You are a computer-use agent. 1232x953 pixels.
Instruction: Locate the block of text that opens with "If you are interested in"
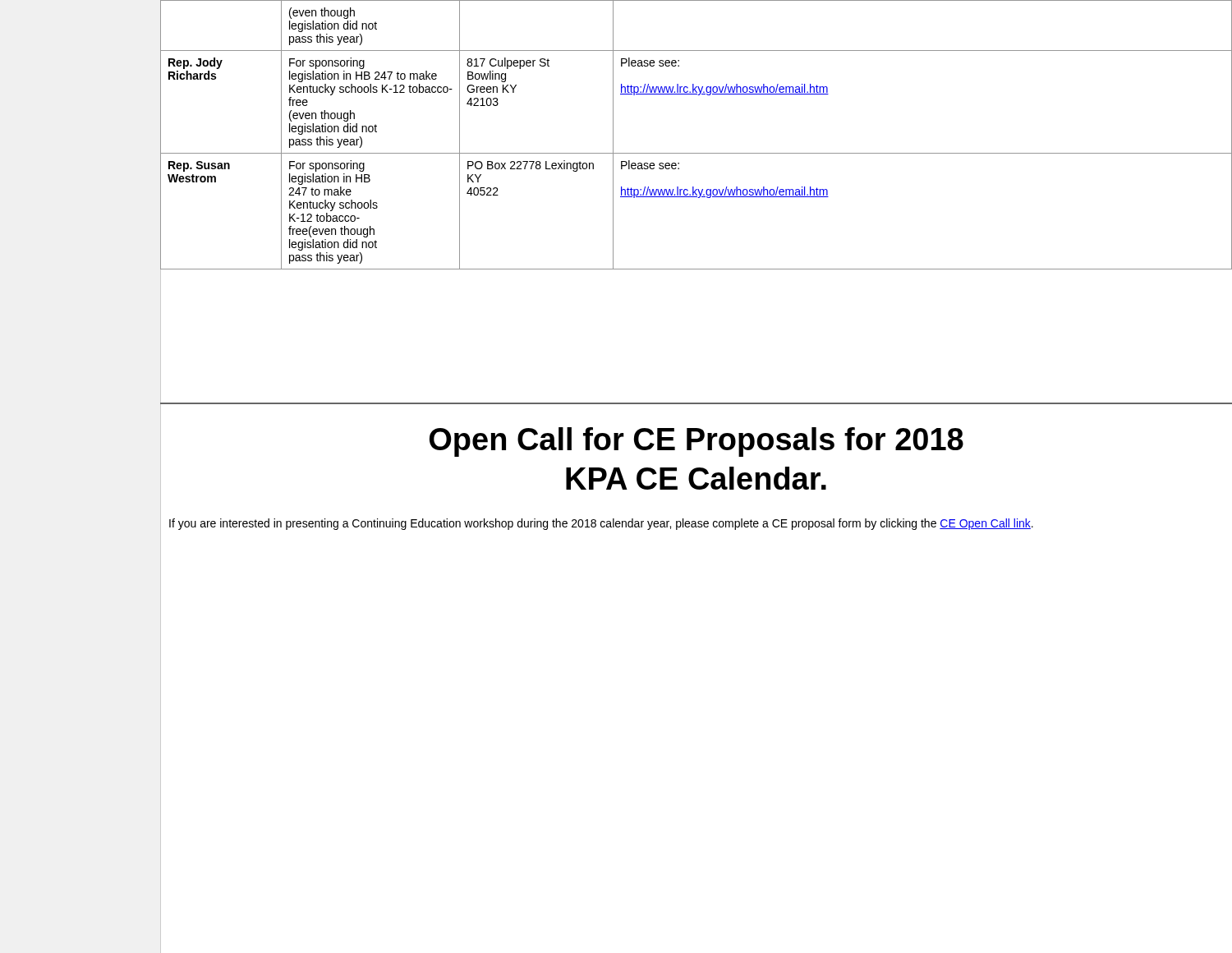[601, 523]
